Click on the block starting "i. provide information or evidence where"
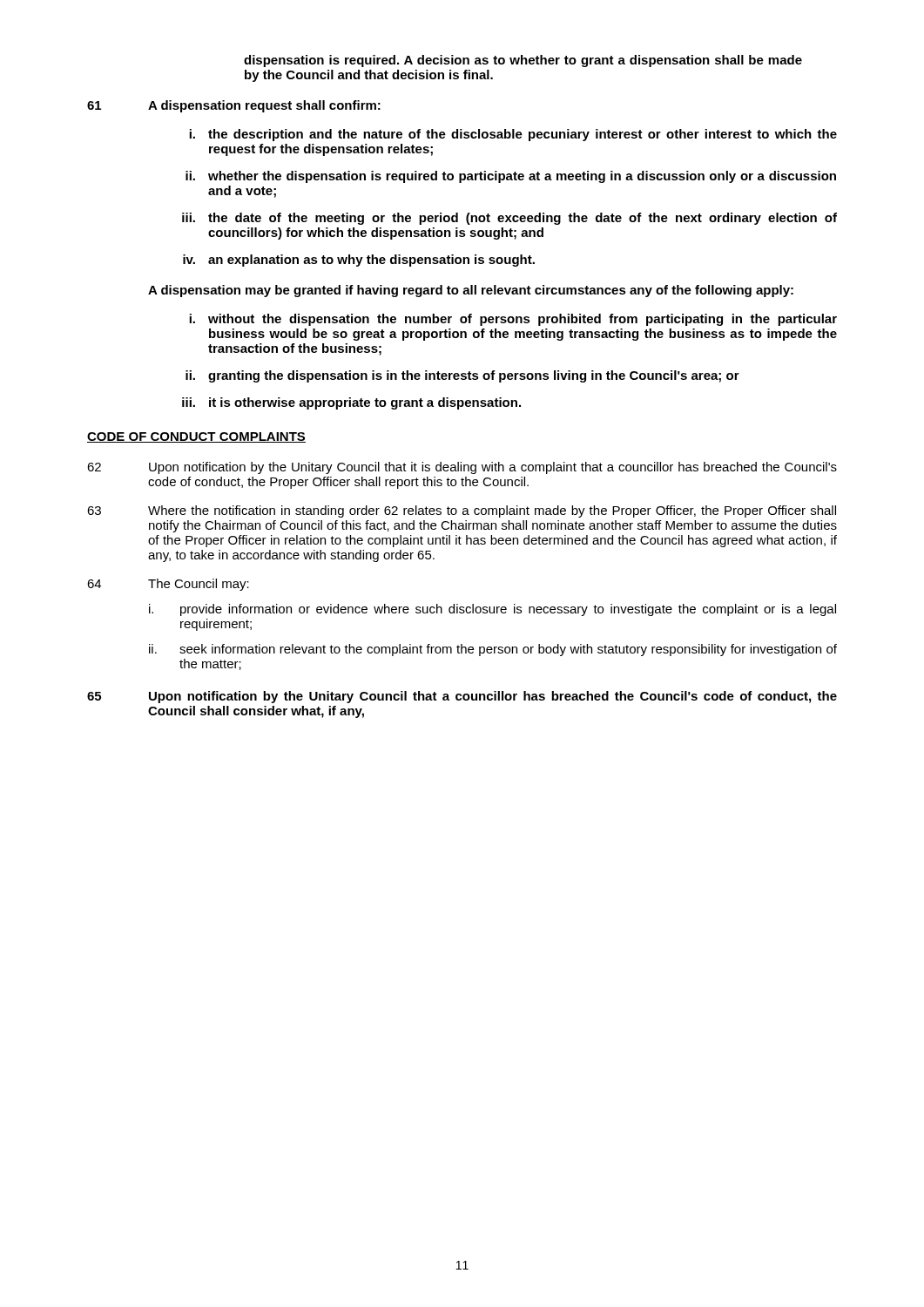 click(492, 616)
